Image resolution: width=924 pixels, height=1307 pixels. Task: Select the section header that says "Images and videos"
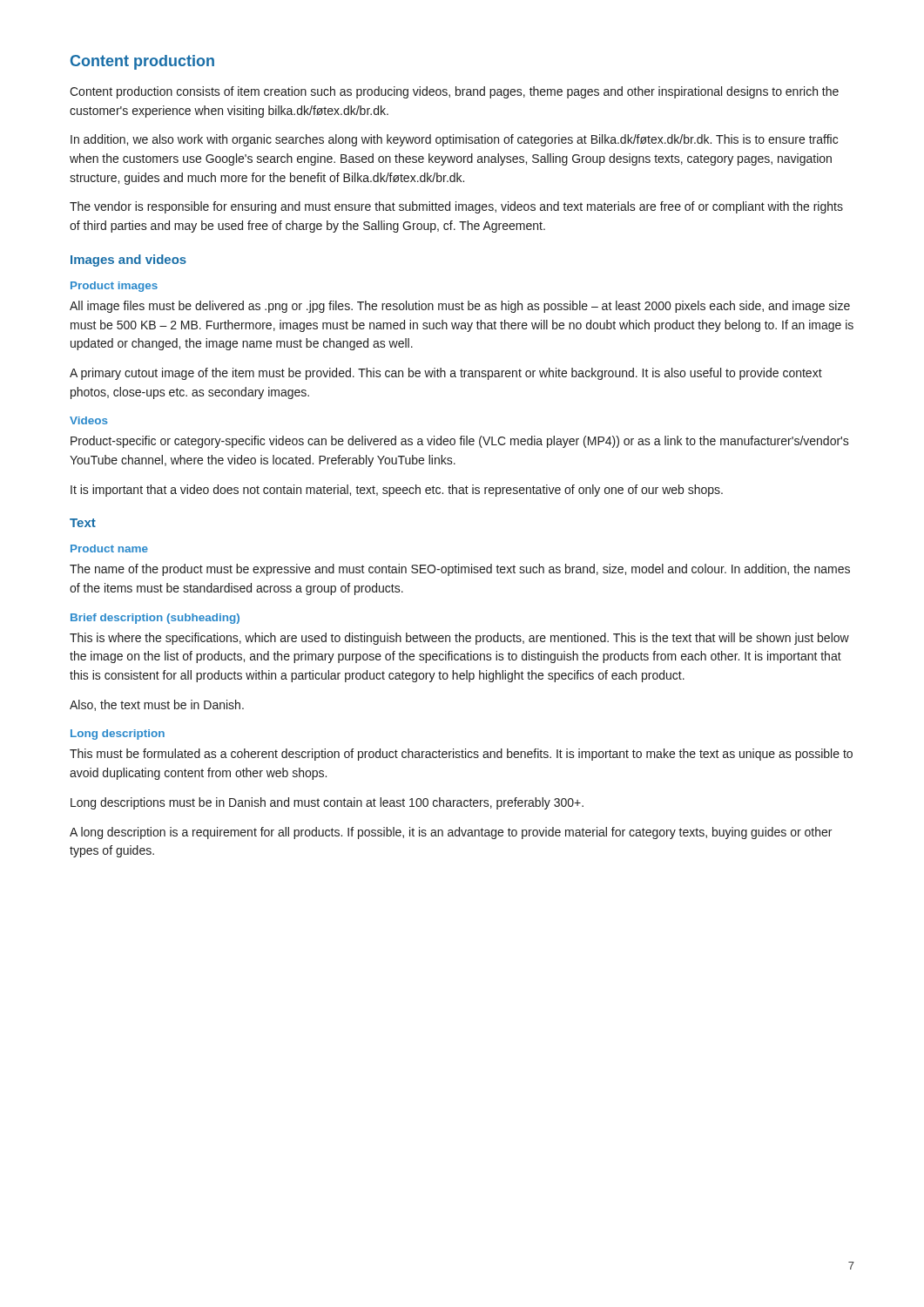tap(128, 261)
